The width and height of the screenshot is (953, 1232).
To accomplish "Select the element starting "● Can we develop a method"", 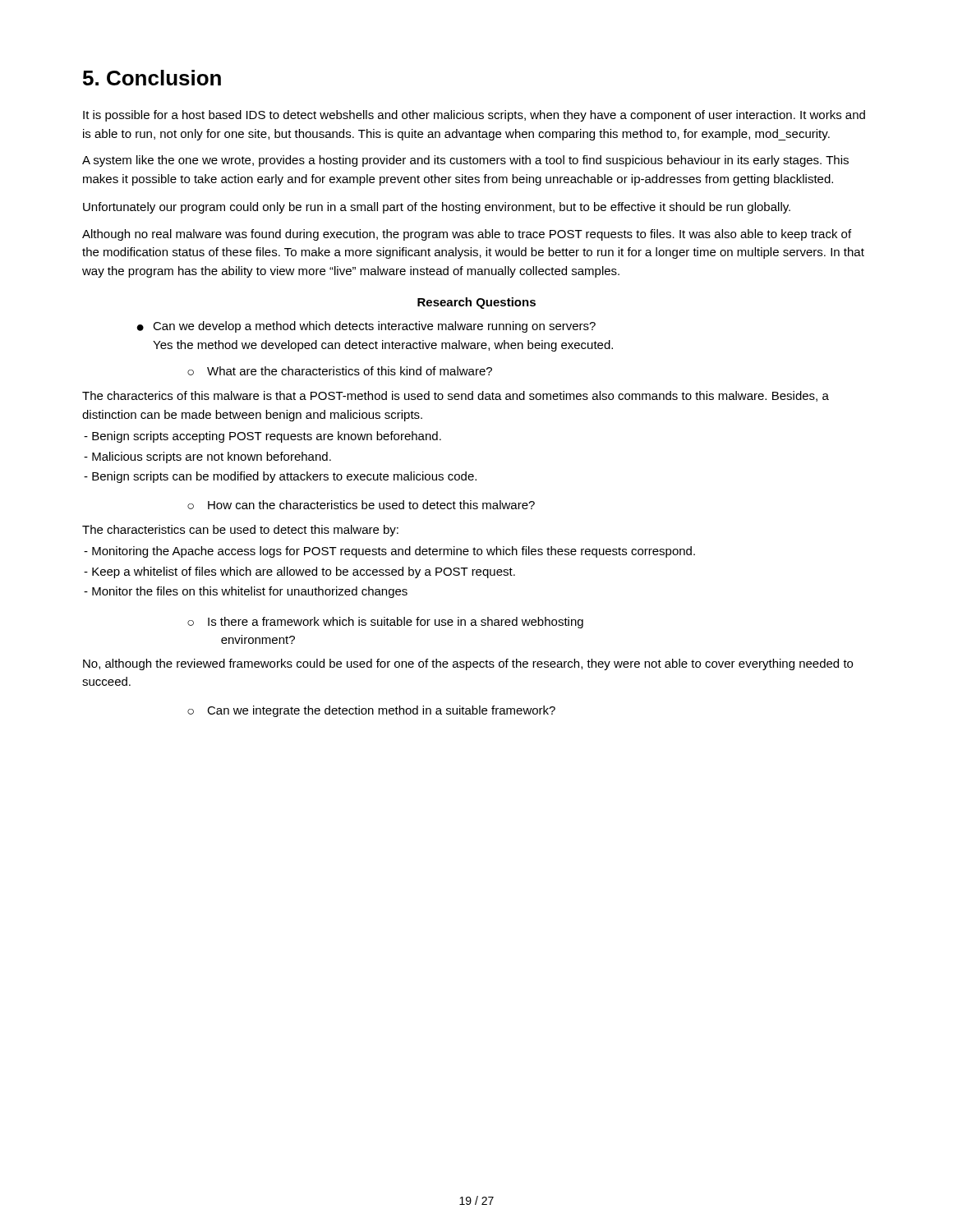I will click(476, 335).
